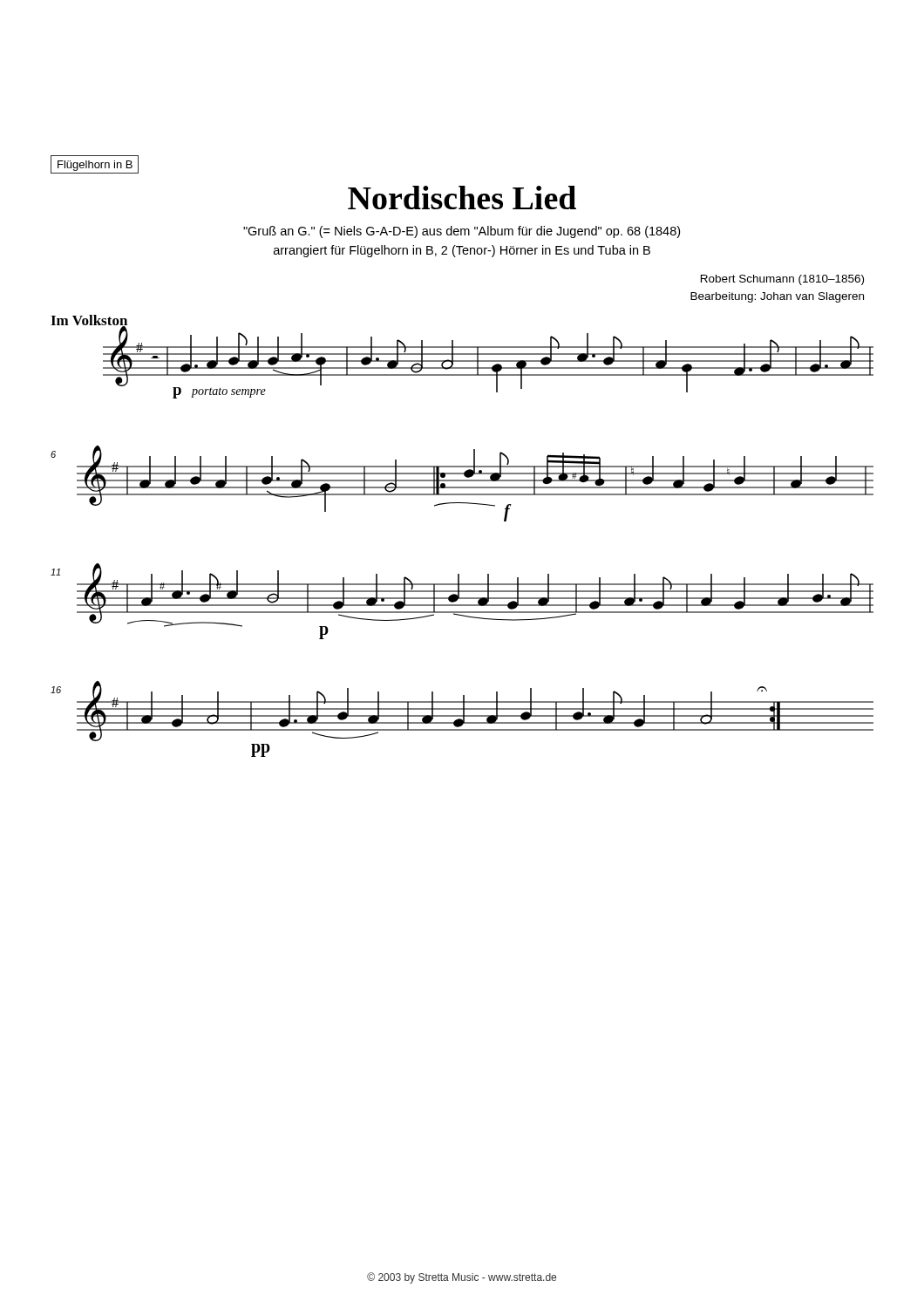Select the title

tap(462, 220)
